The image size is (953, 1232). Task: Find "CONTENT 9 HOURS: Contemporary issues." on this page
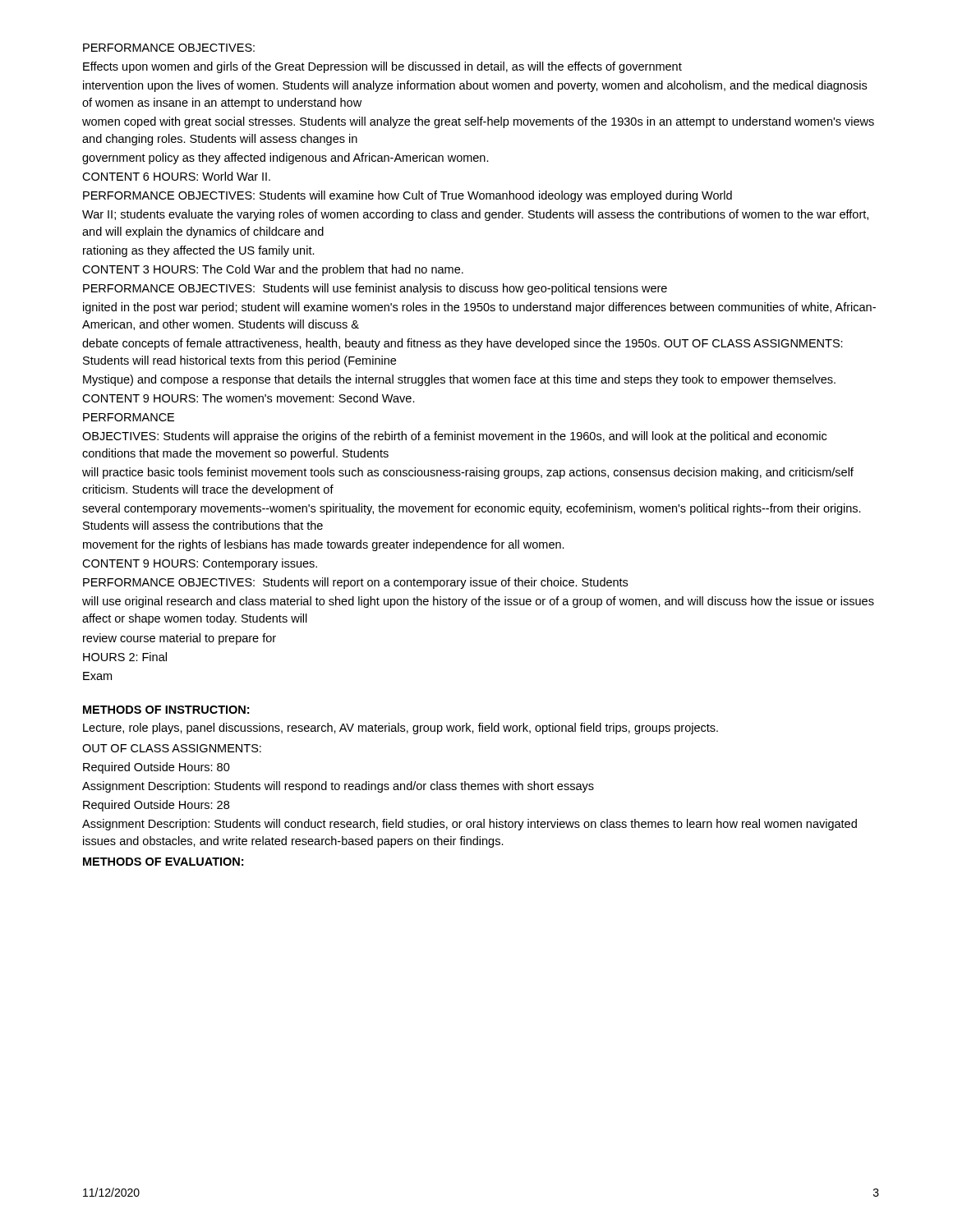click(200, 564)
